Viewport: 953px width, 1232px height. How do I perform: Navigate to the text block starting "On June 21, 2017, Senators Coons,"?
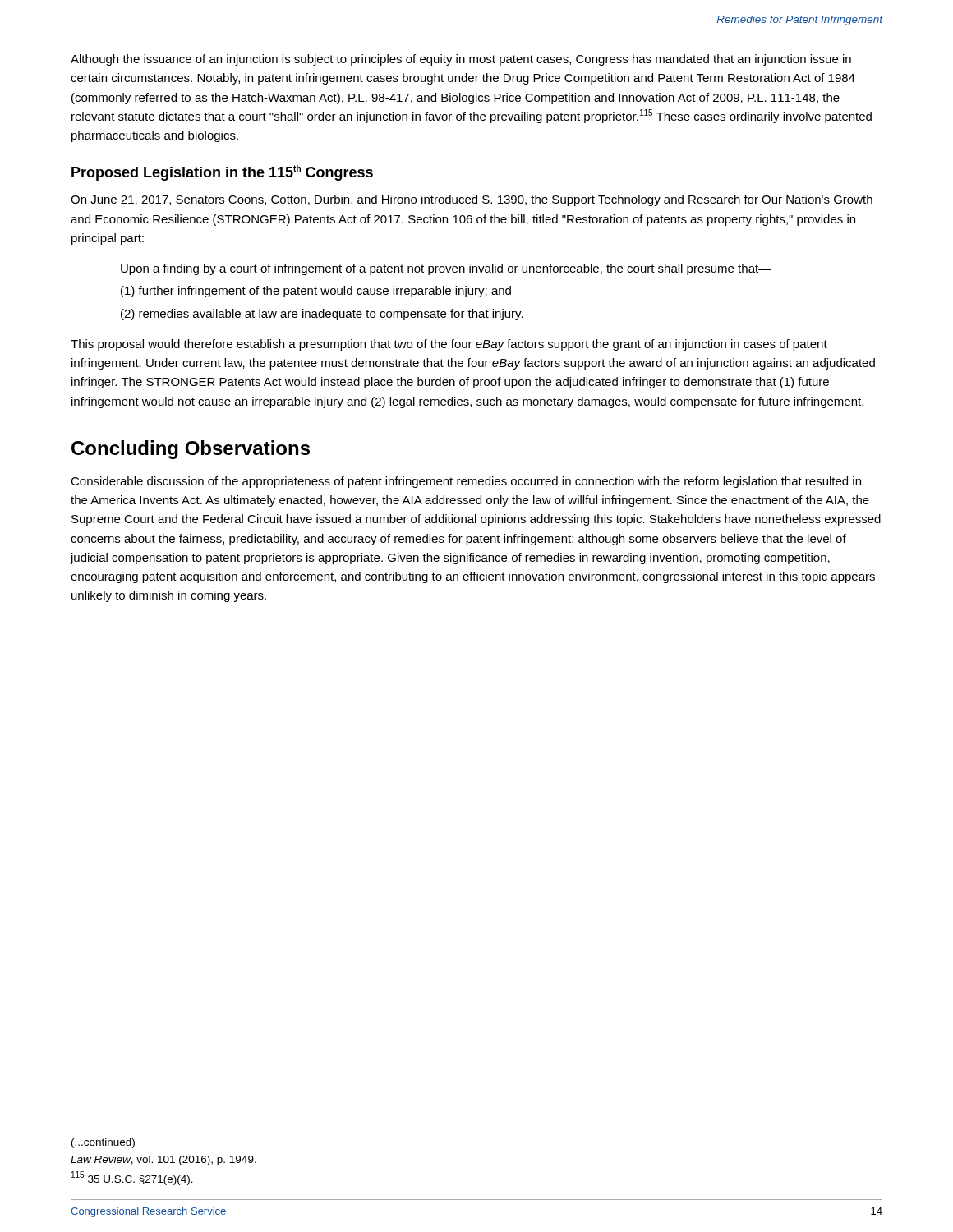tap(472, 218)
